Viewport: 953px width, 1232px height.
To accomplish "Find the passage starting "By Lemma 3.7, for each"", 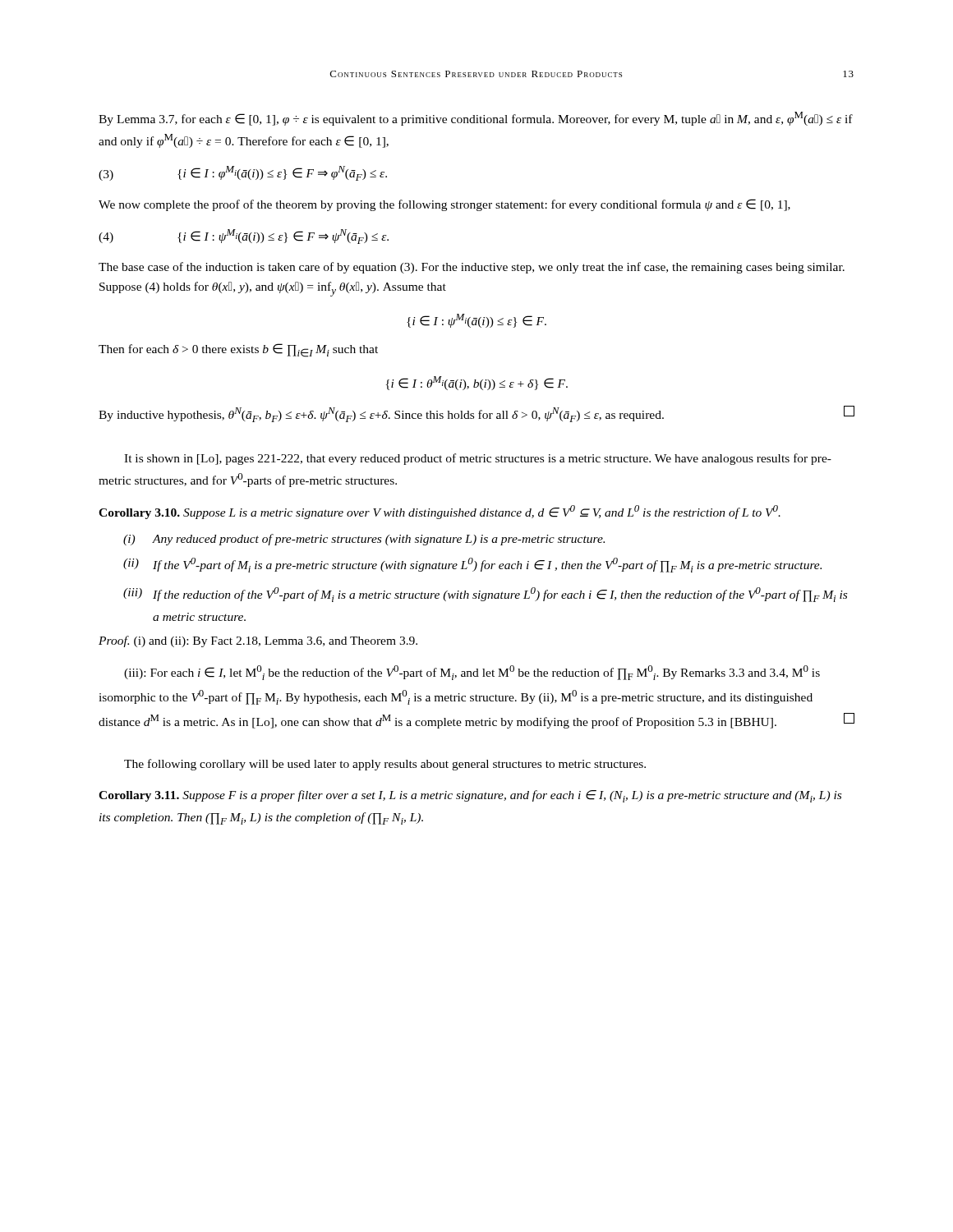I will (476, 129).
